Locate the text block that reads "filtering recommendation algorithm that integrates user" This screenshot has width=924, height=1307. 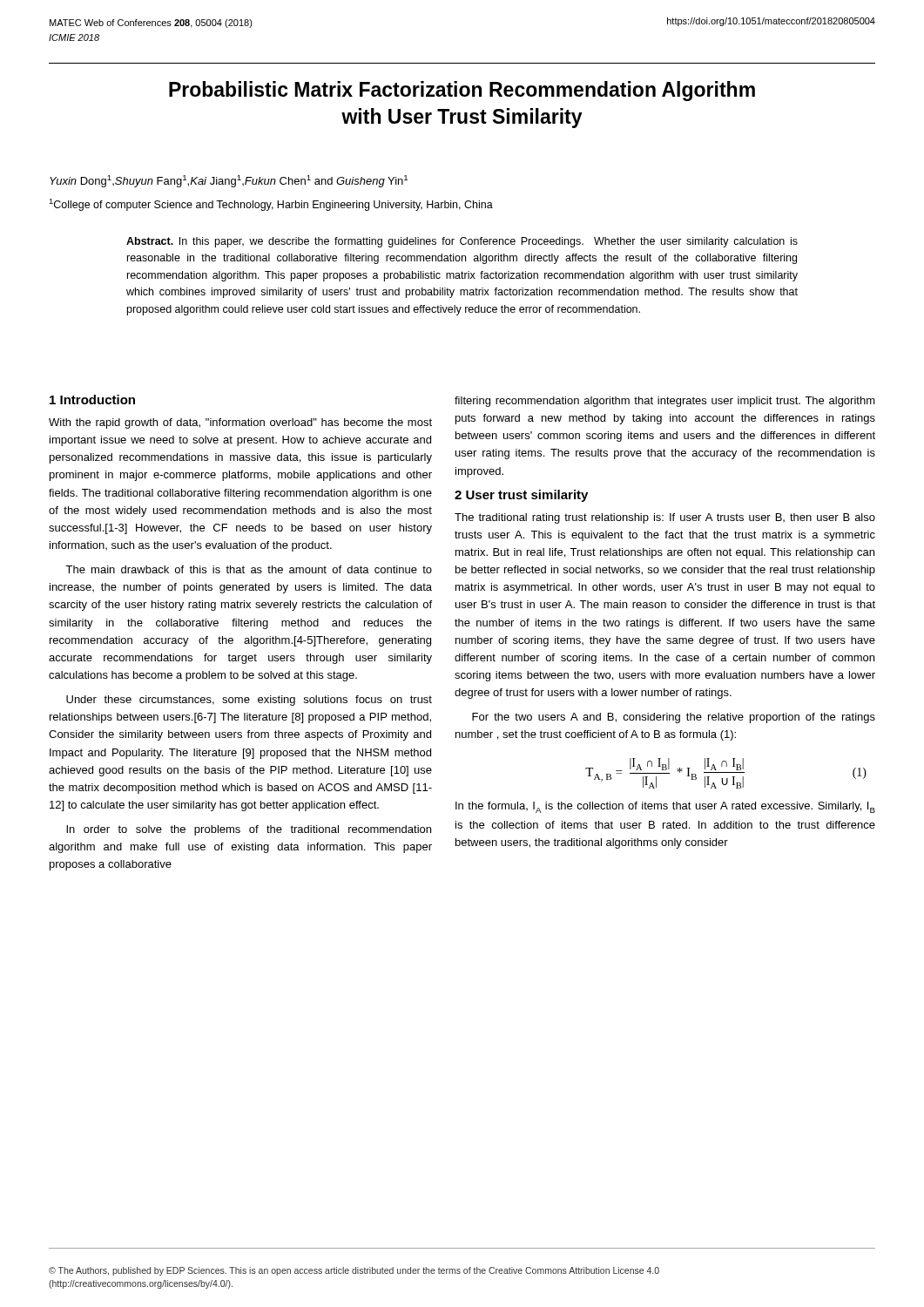[x=665, y=435]
